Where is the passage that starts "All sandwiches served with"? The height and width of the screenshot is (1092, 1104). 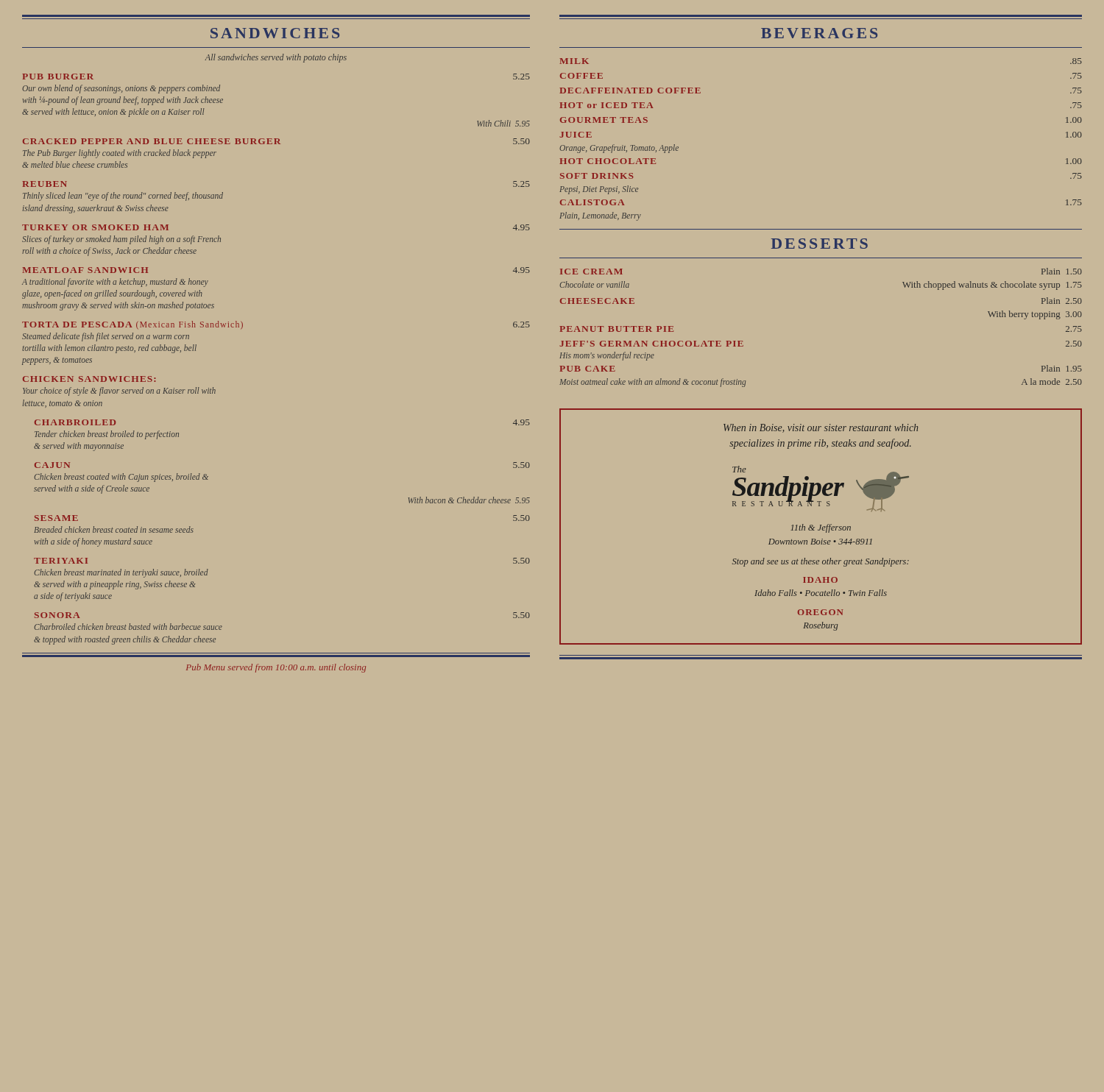tap(276, 58)
